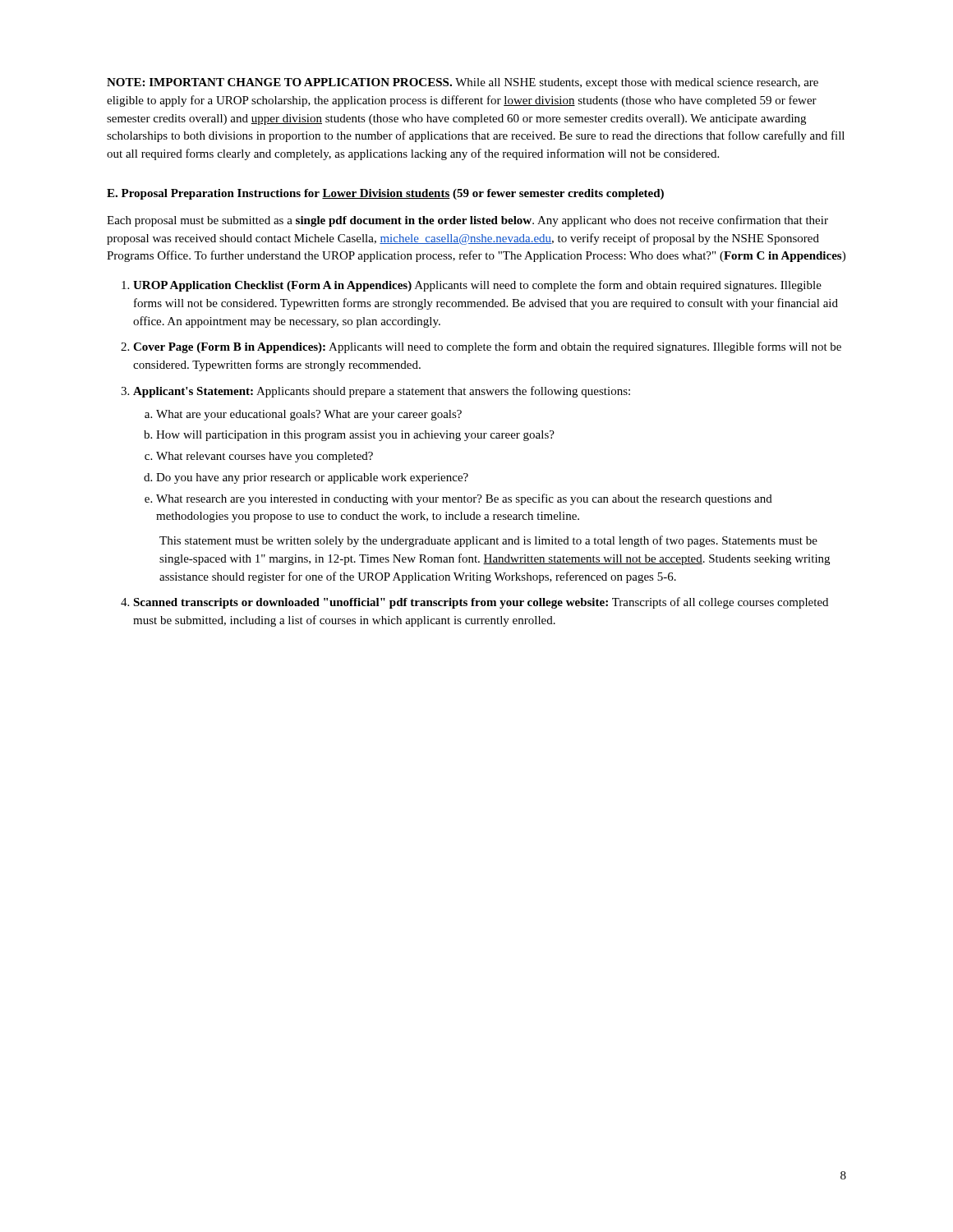Navigate to the element starting "UROP Application Checklist"
This screenshot has height=1232, width=953.
click(x=490, y=304)
